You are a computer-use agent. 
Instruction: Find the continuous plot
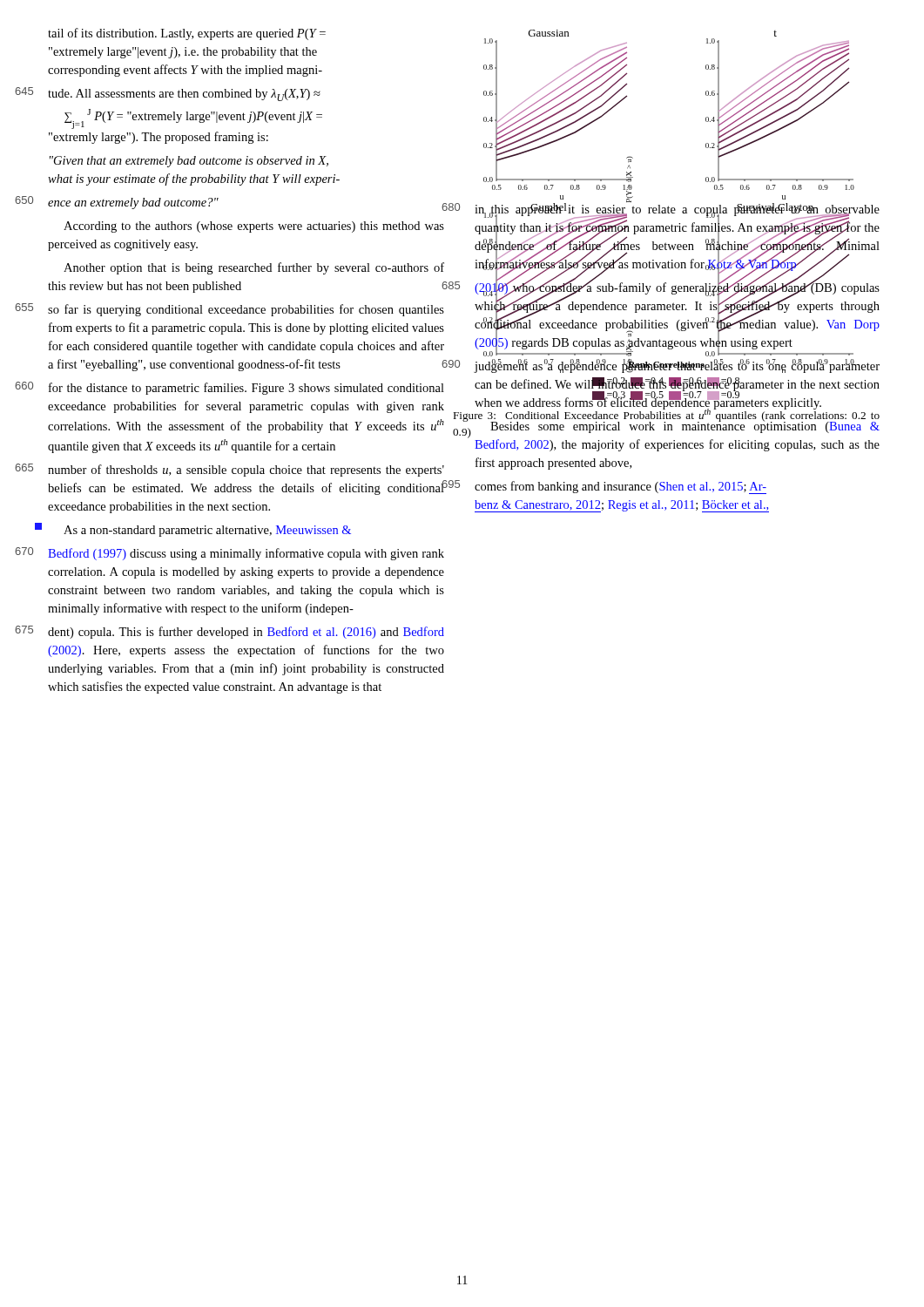click(x=666, y=213)
